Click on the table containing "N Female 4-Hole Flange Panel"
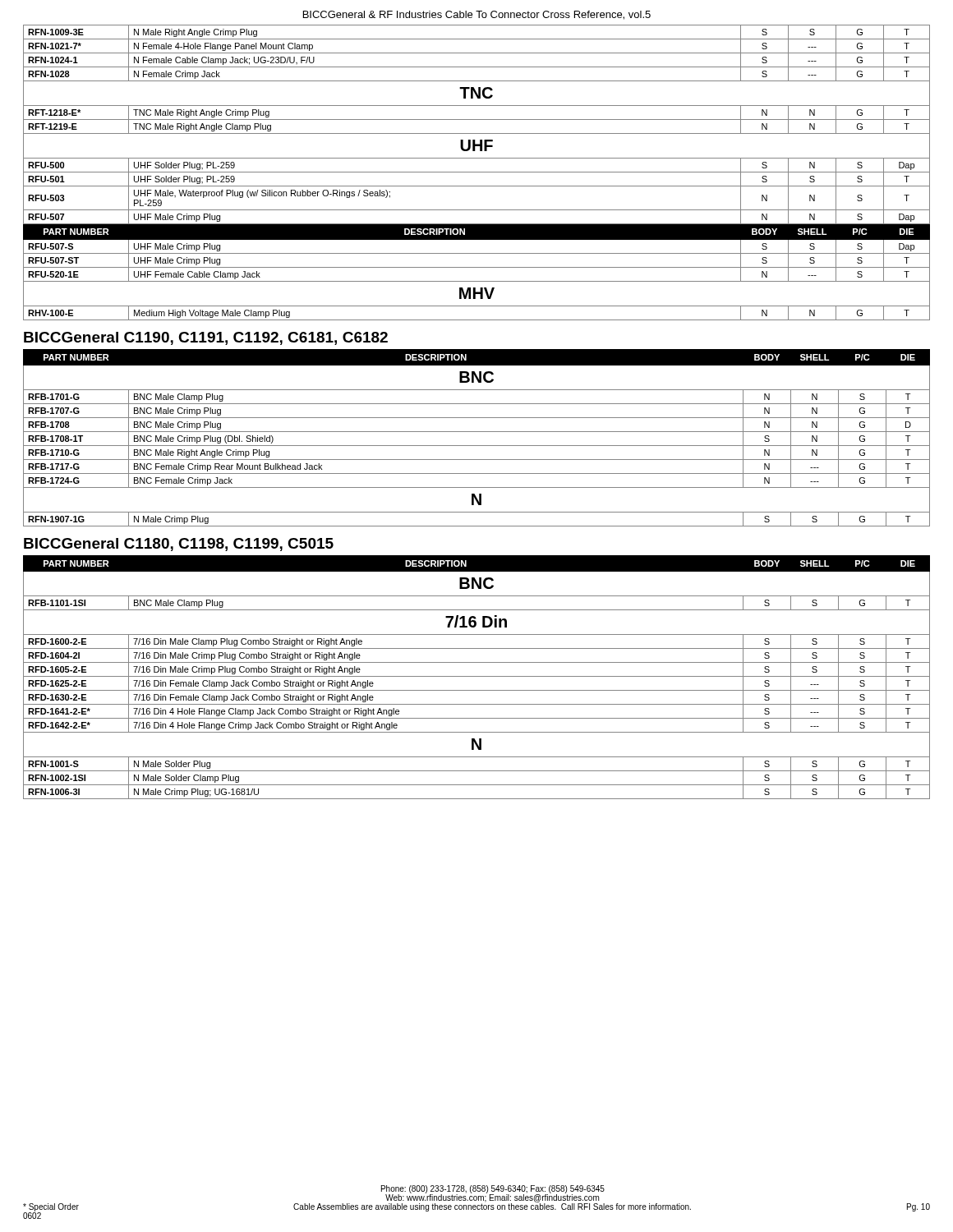953x1232 pixels. (x=476, y=172)
